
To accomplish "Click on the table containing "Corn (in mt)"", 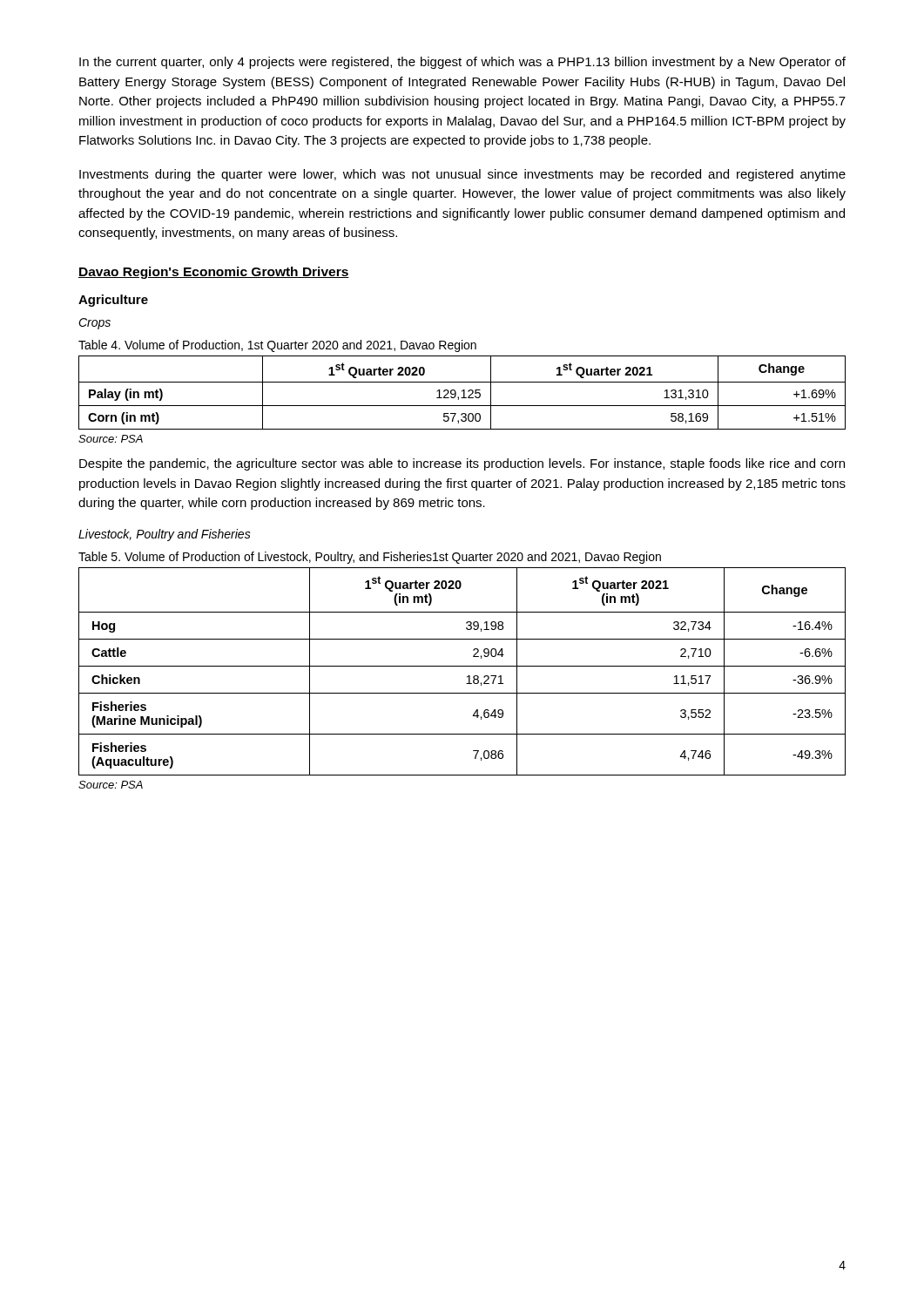I will 462,392.
